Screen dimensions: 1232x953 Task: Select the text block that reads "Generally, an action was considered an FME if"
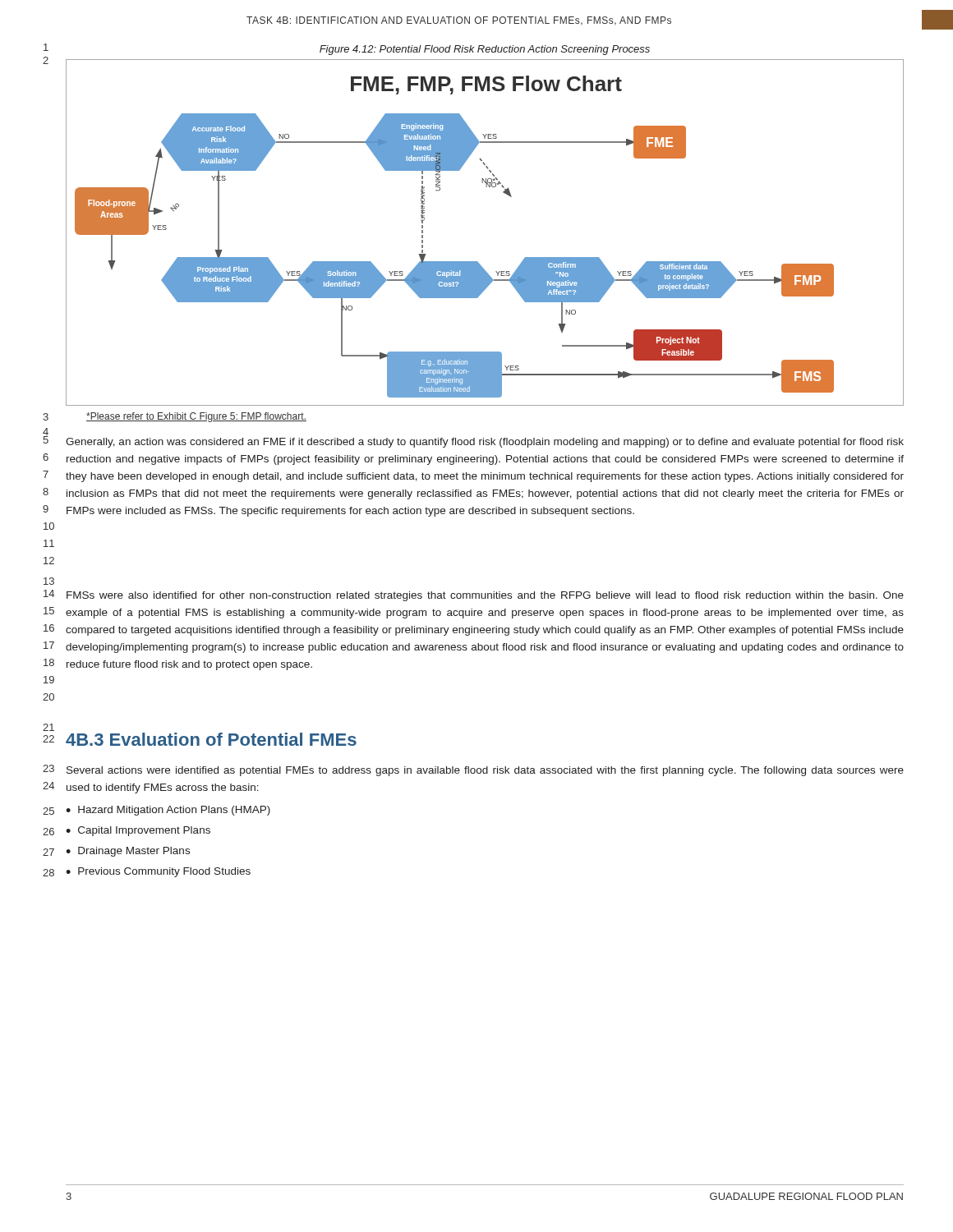[x=485, y=476]
